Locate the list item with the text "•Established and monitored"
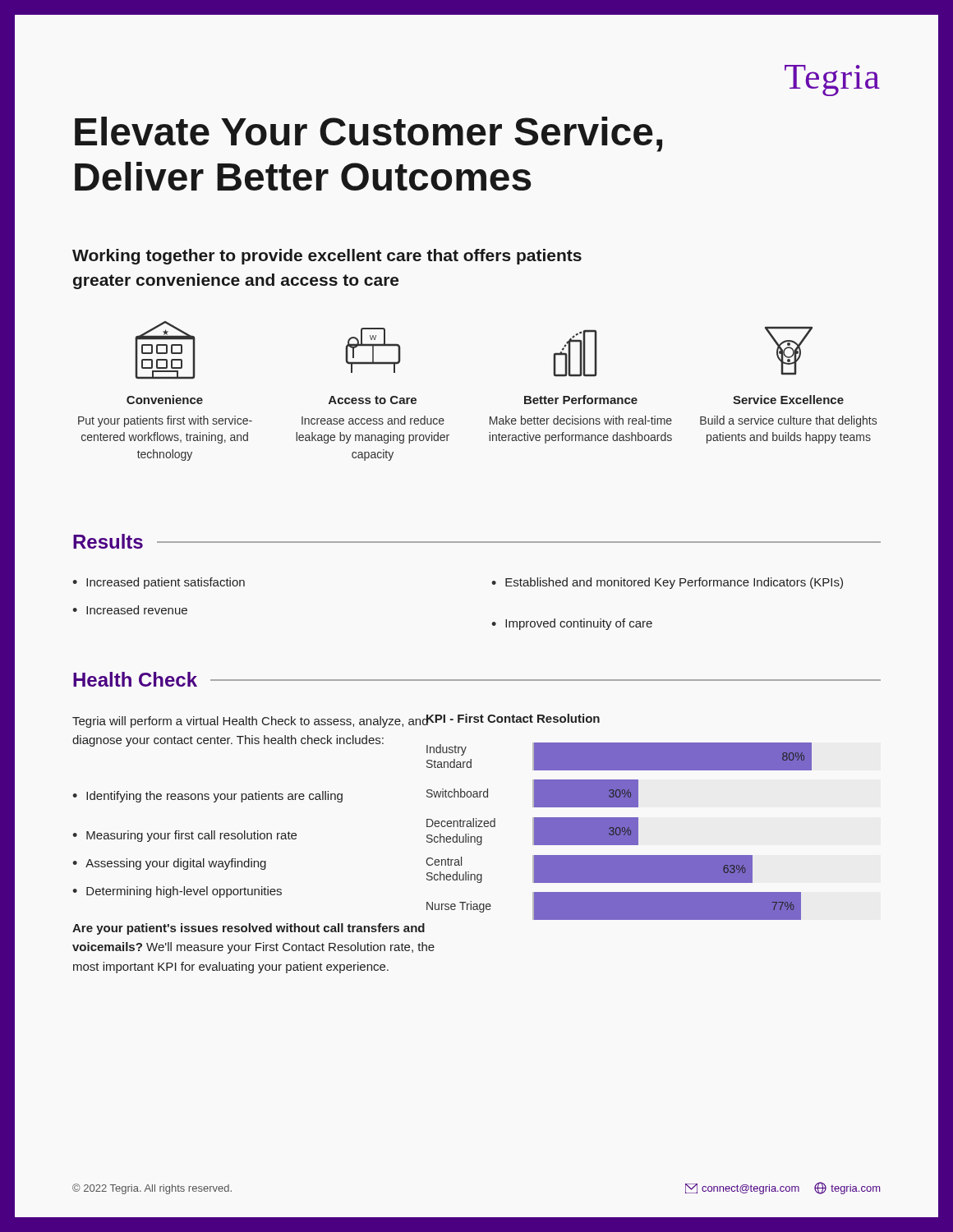This screenshot has width=953, height=1232. tap(686, 584)
